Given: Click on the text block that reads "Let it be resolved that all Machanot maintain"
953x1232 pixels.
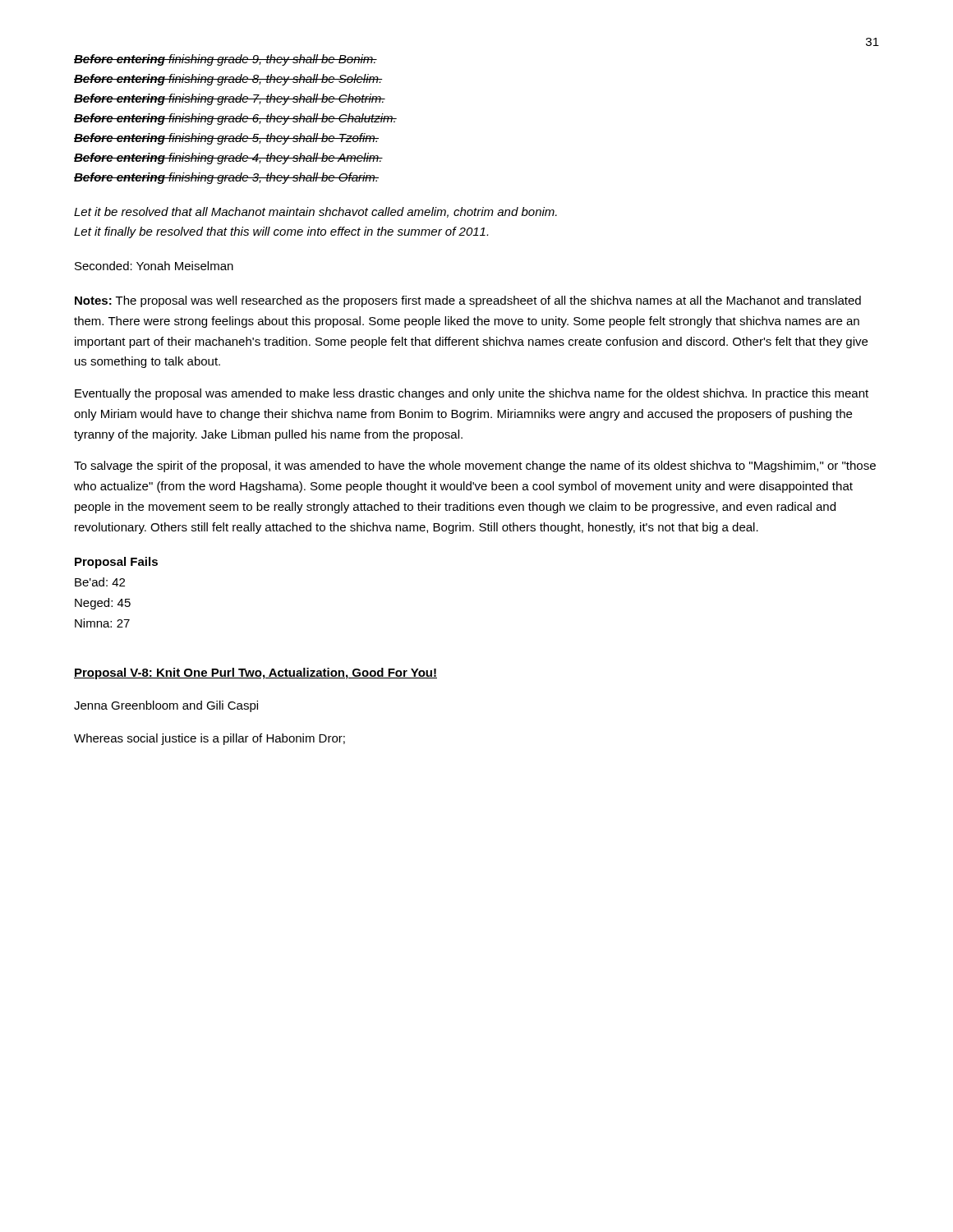Looking at the screenshot, I should [476, 222].
